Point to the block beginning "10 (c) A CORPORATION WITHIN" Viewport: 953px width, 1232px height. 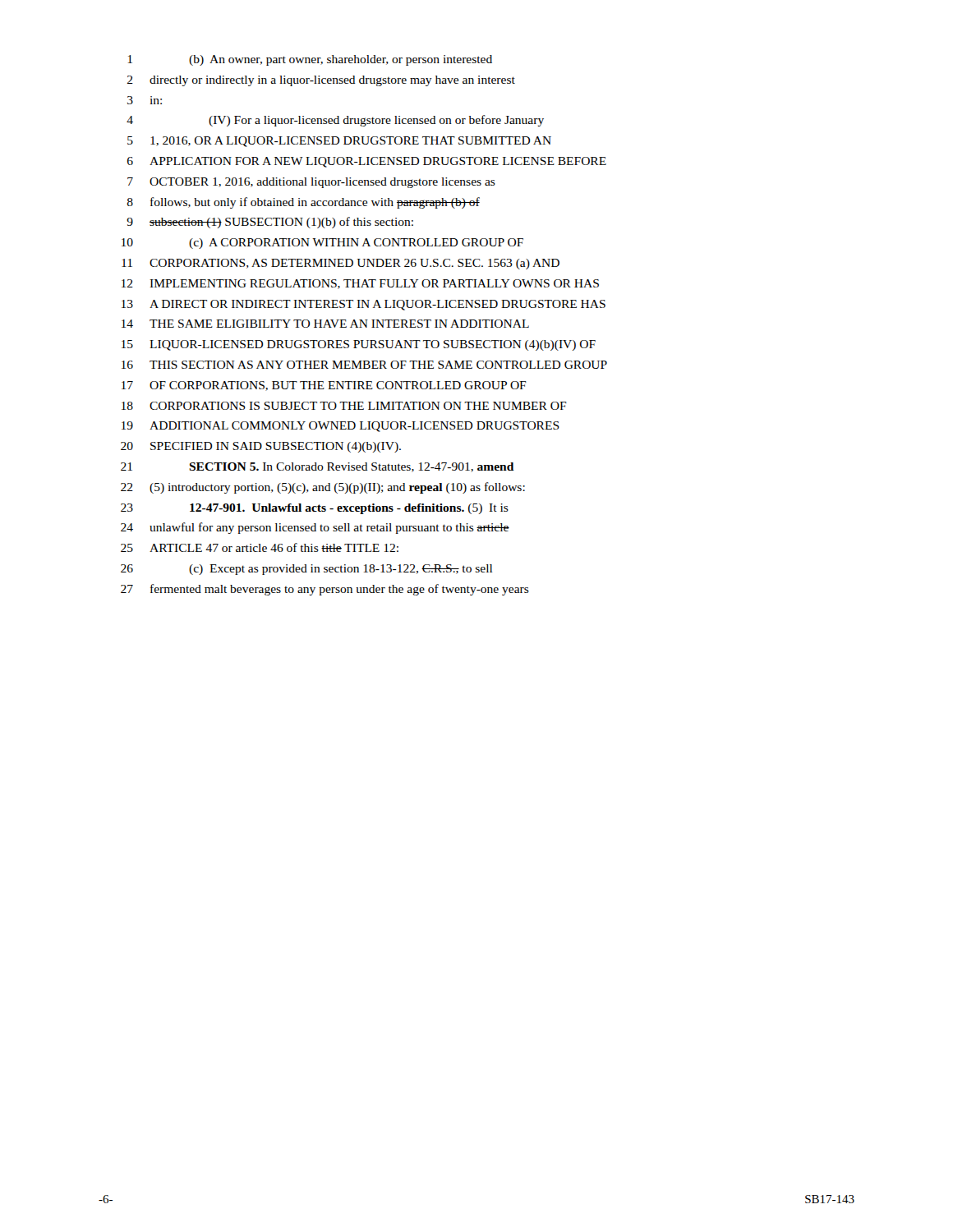coord(476,345)
